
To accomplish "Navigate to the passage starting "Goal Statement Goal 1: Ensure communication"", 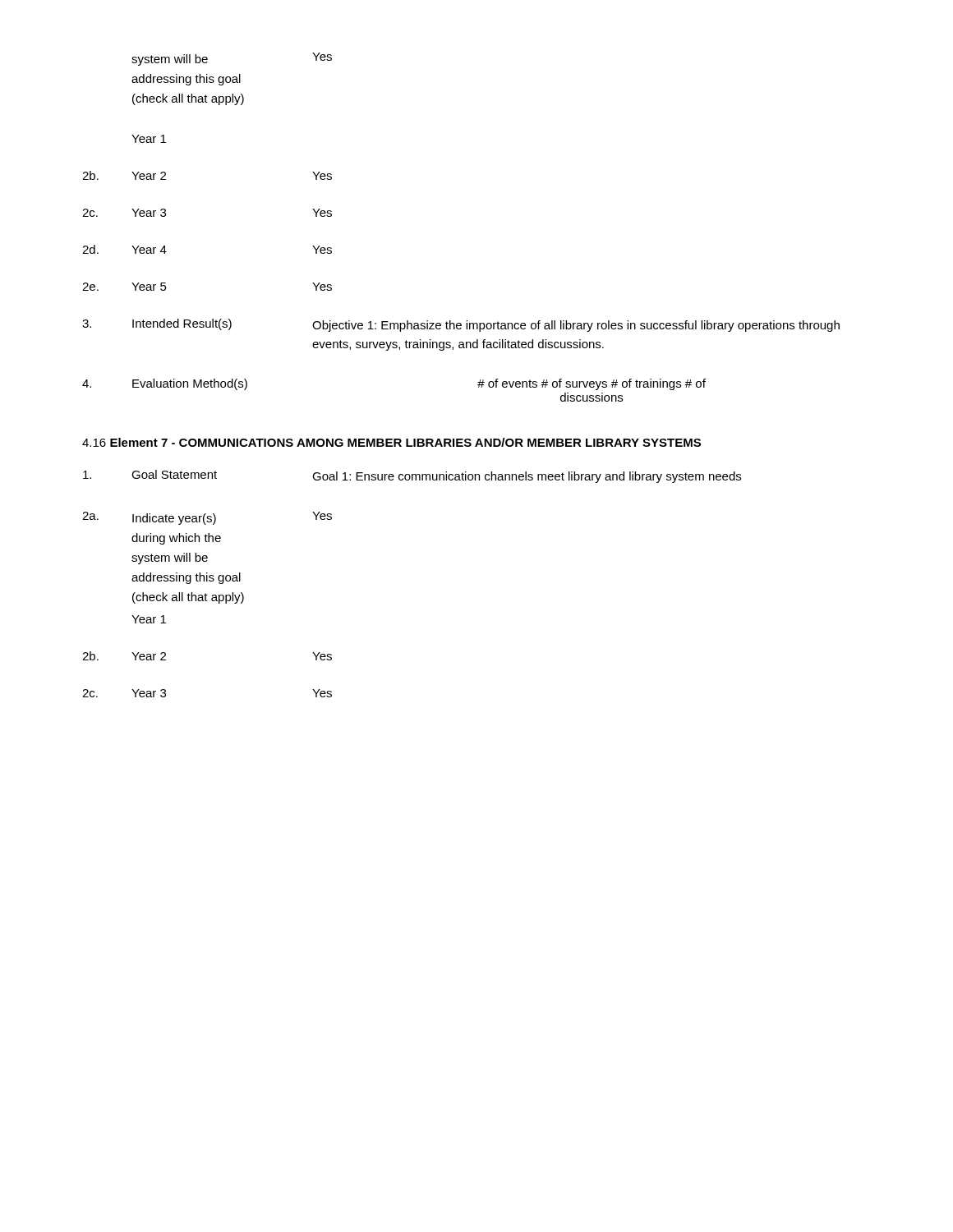I will point(476,476).
